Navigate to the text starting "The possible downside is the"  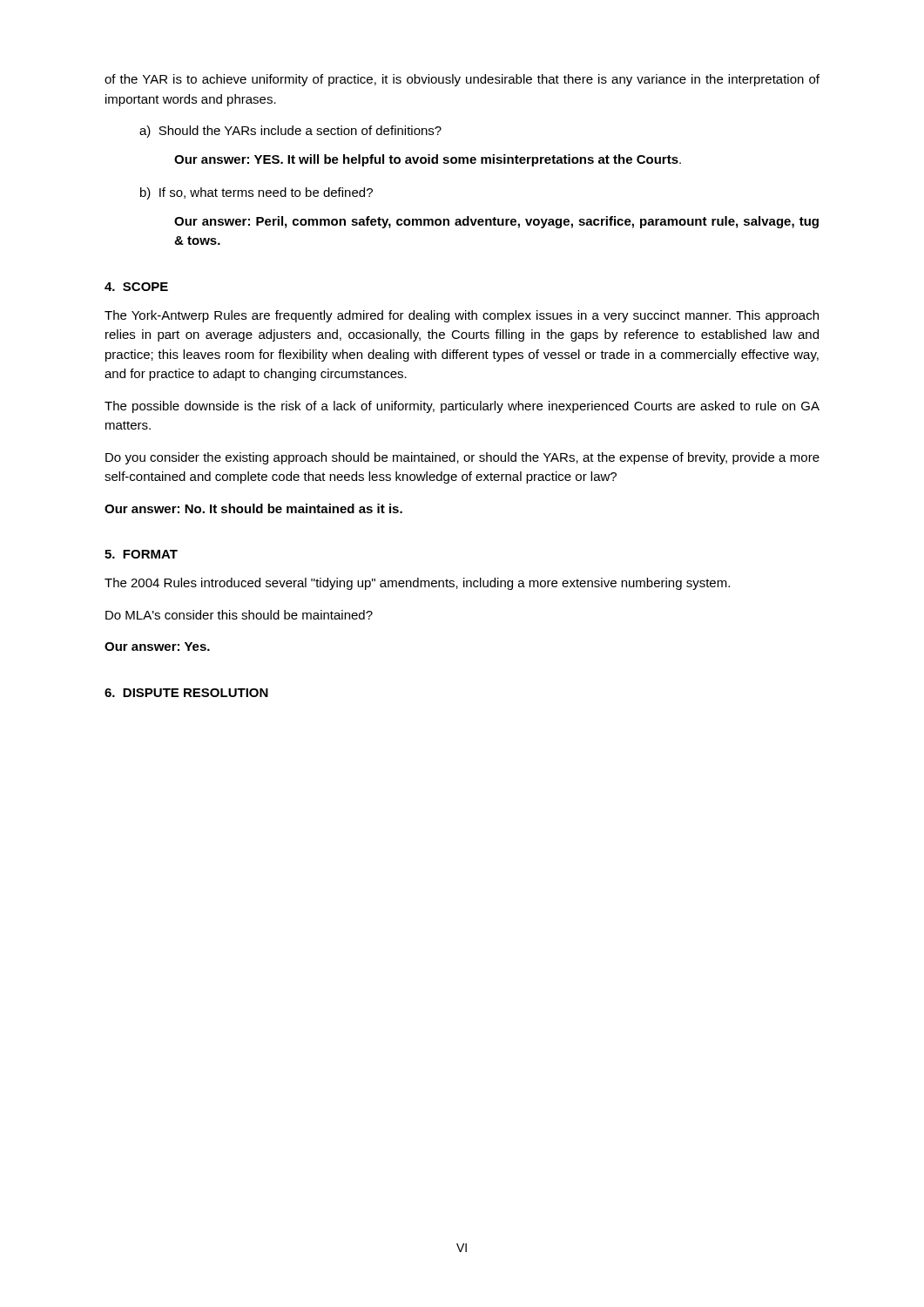462,415
